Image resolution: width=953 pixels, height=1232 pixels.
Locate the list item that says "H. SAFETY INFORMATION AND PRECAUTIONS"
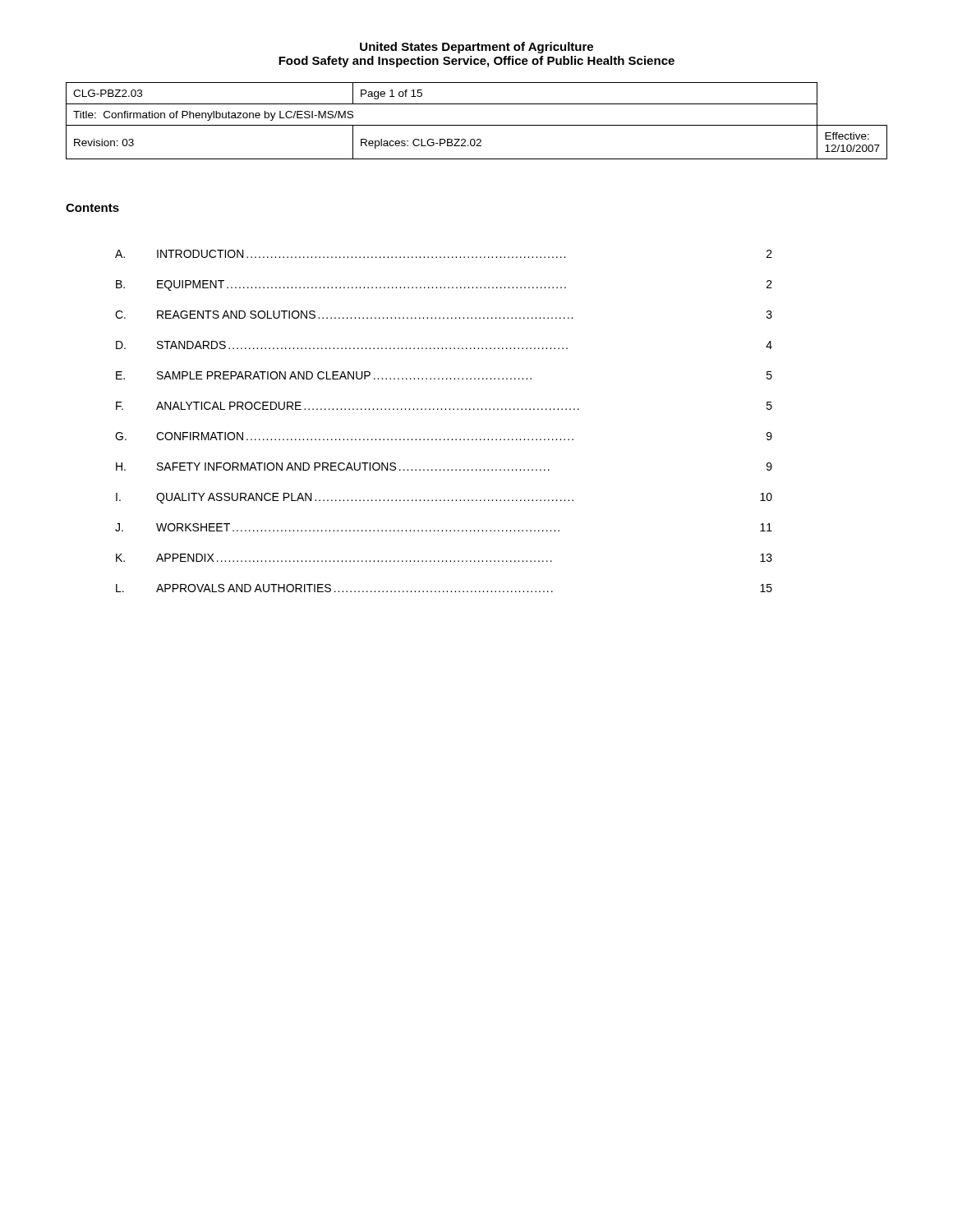pyautogui.click(x=444, y=467)
